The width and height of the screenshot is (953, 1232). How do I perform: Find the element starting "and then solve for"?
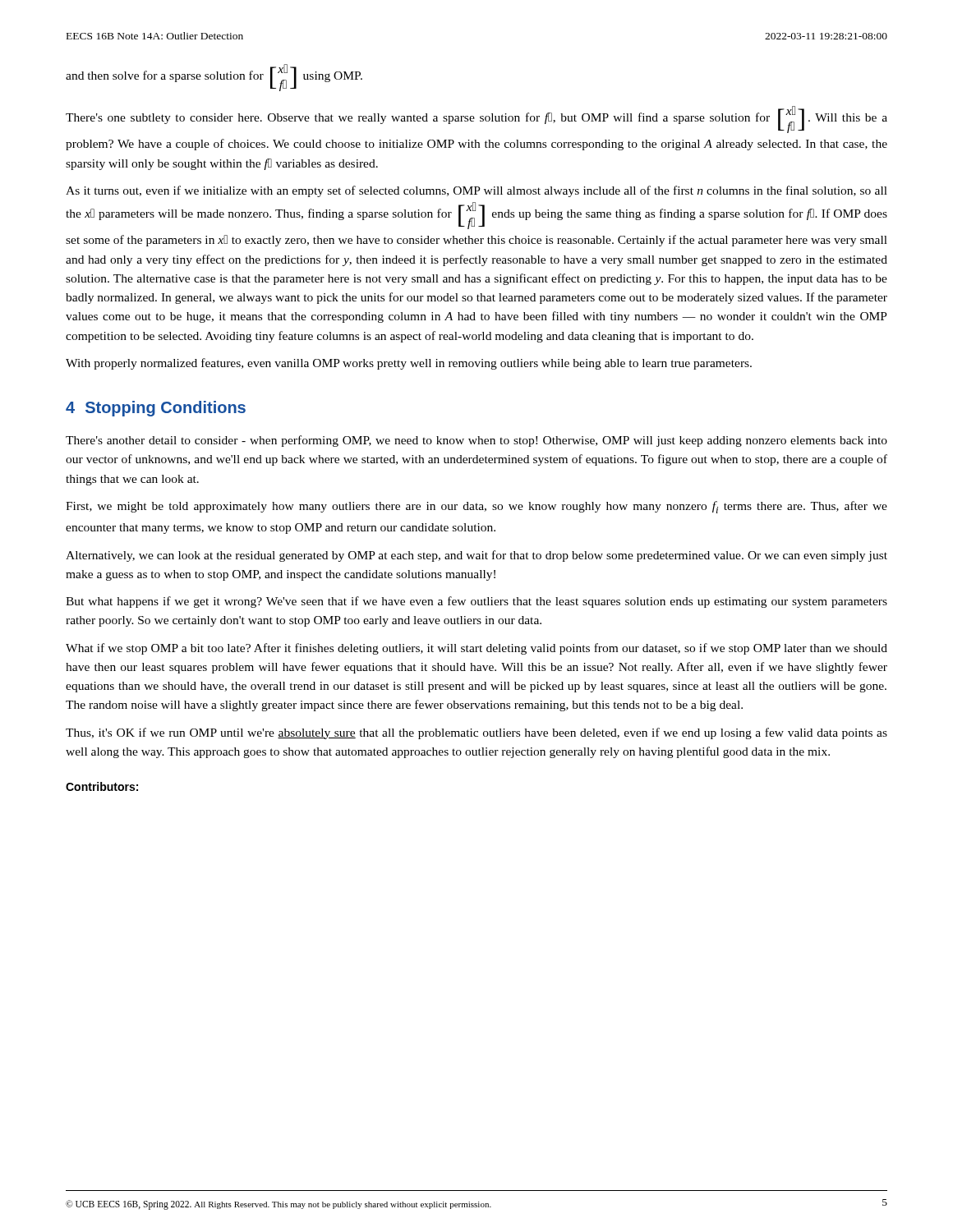tap(214, 77)
